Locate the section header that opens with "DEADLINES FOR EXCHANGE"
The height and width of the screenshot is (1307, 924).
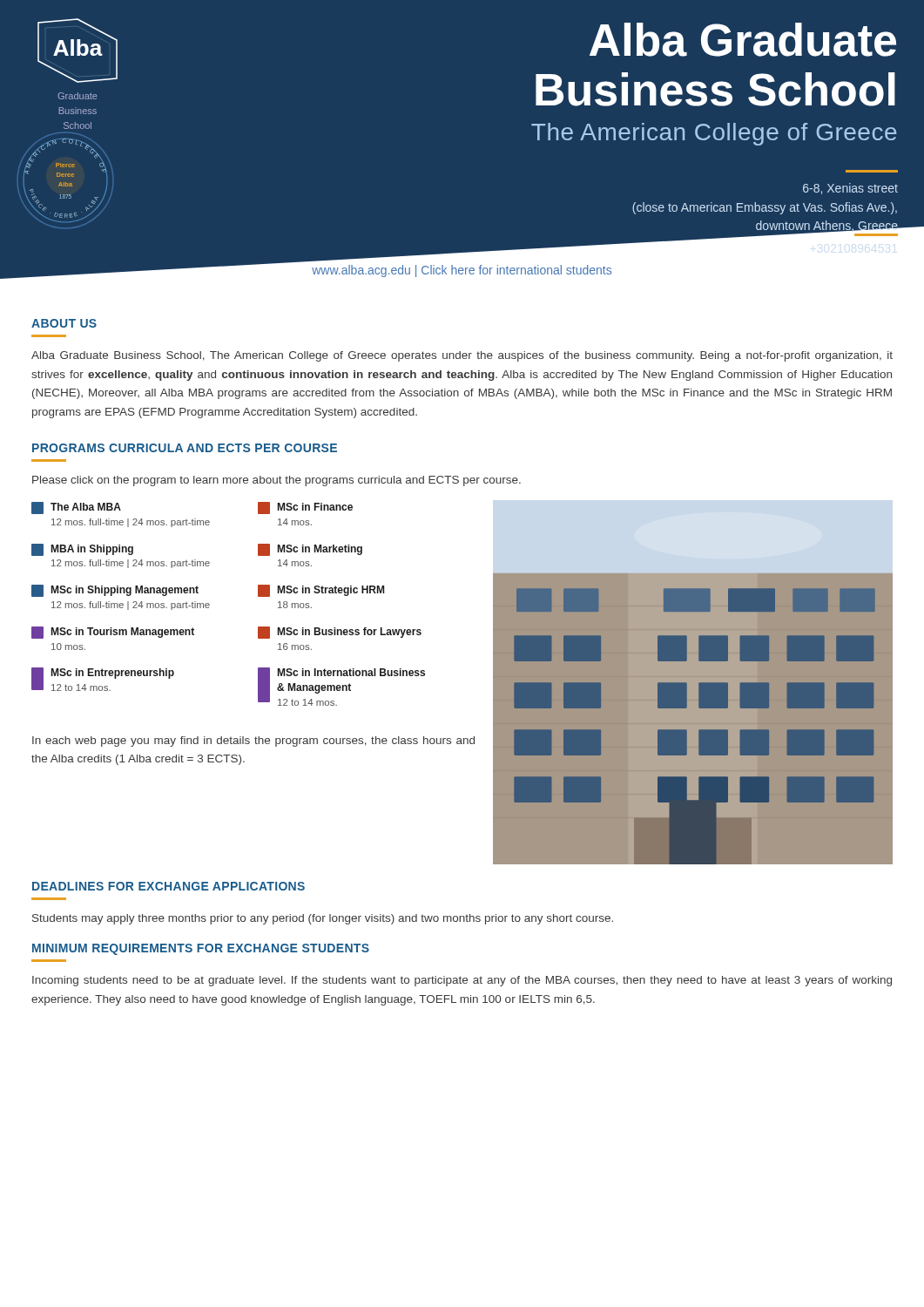pos(168,890)
